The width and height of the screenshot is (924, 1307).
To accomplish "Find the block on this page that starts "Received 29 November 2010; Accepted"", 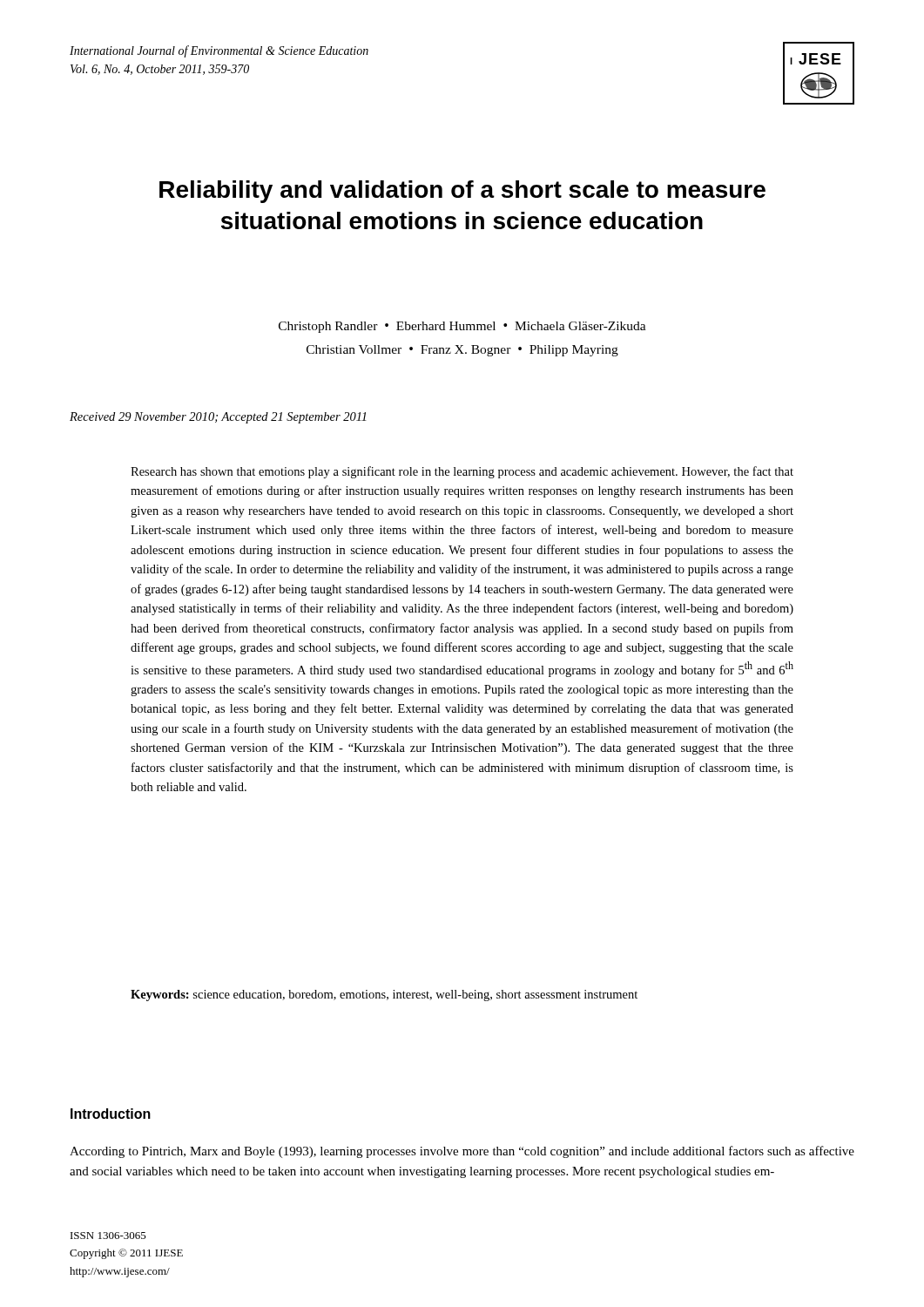I will click(x=219, y=416).
